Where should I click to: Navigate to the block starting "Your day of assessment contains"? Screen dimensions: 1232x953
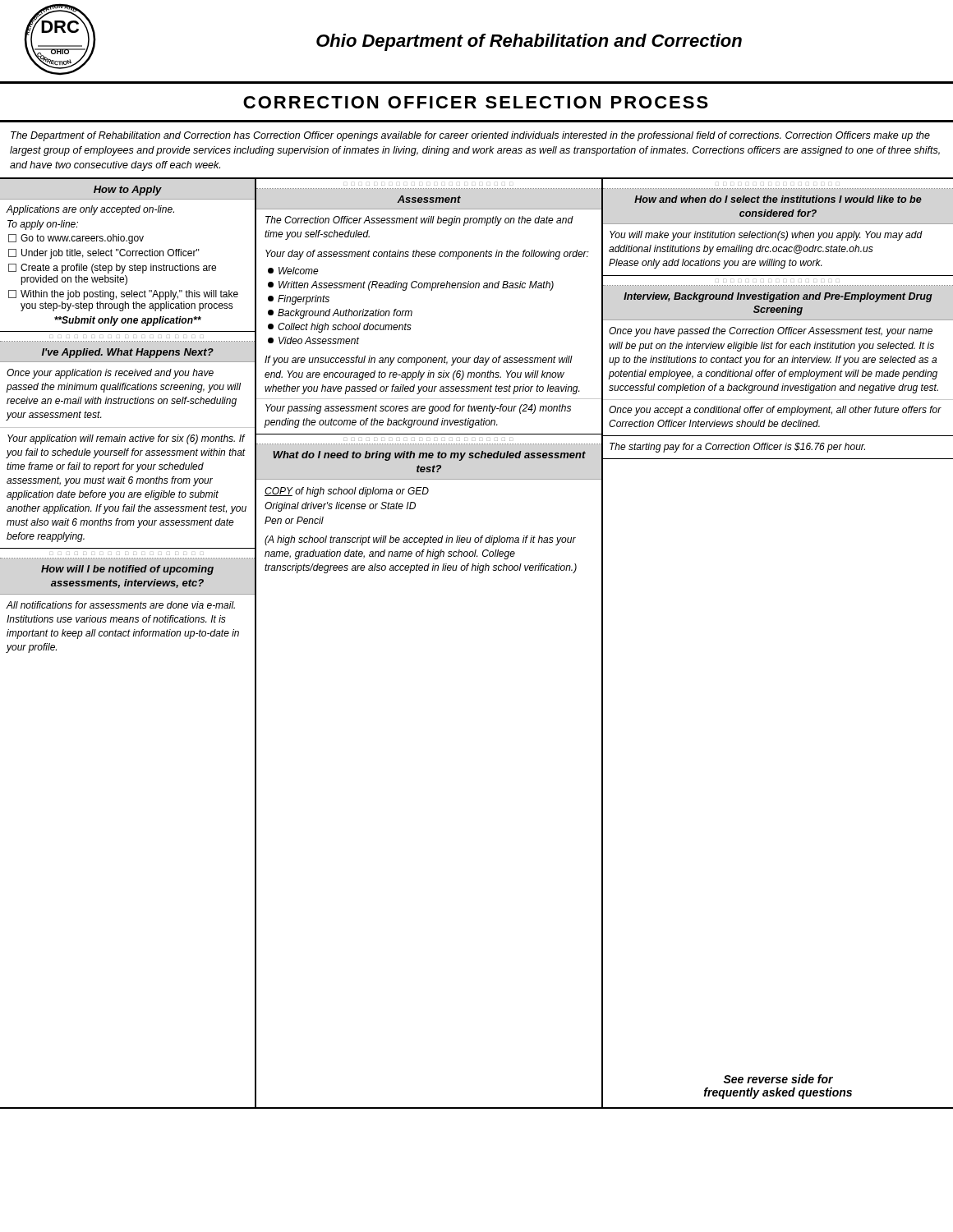click(427, 254)
